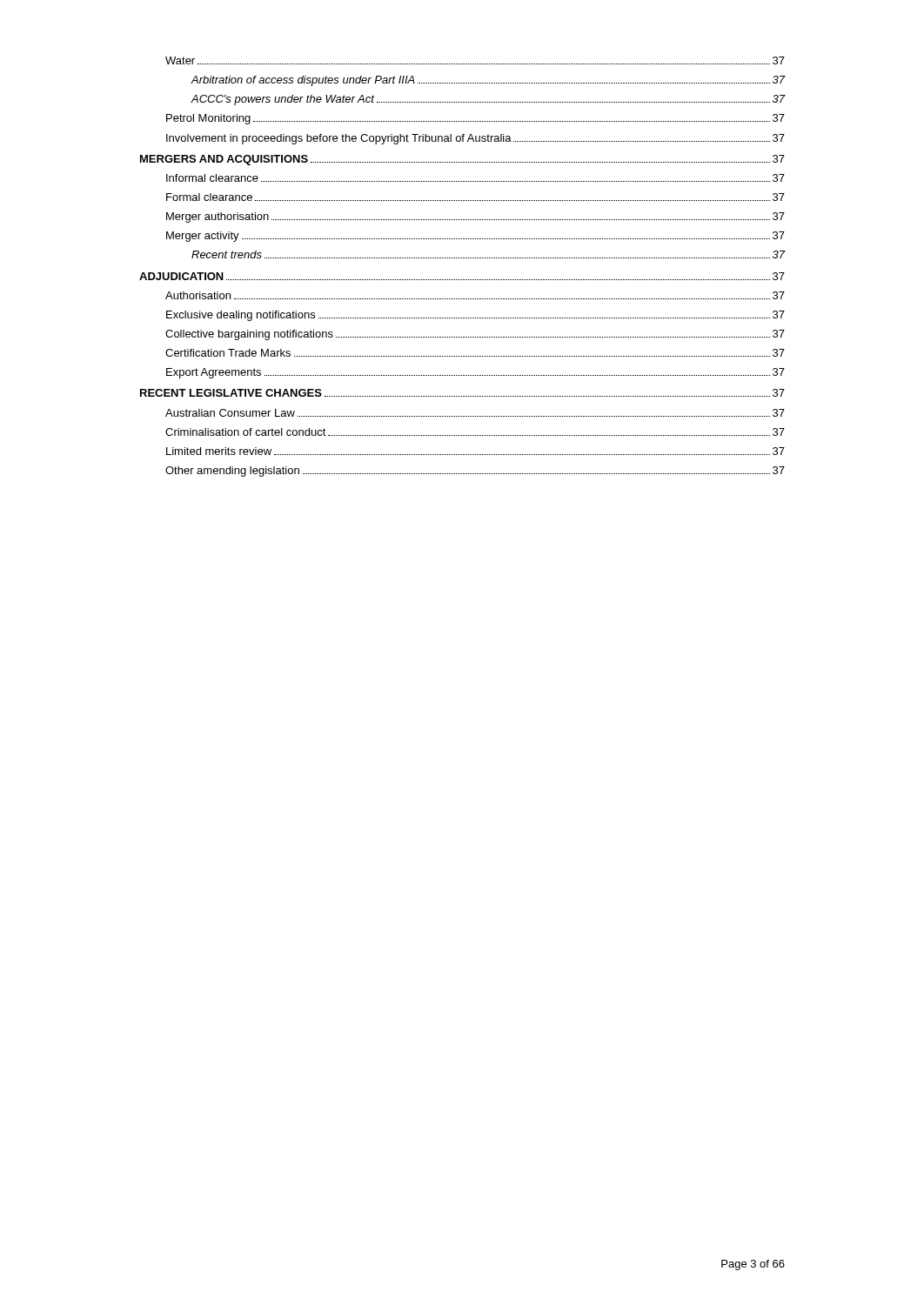Point to "Recent trends 37"
The width and height of the screenshot is (924, 1305).
point(488,255)
